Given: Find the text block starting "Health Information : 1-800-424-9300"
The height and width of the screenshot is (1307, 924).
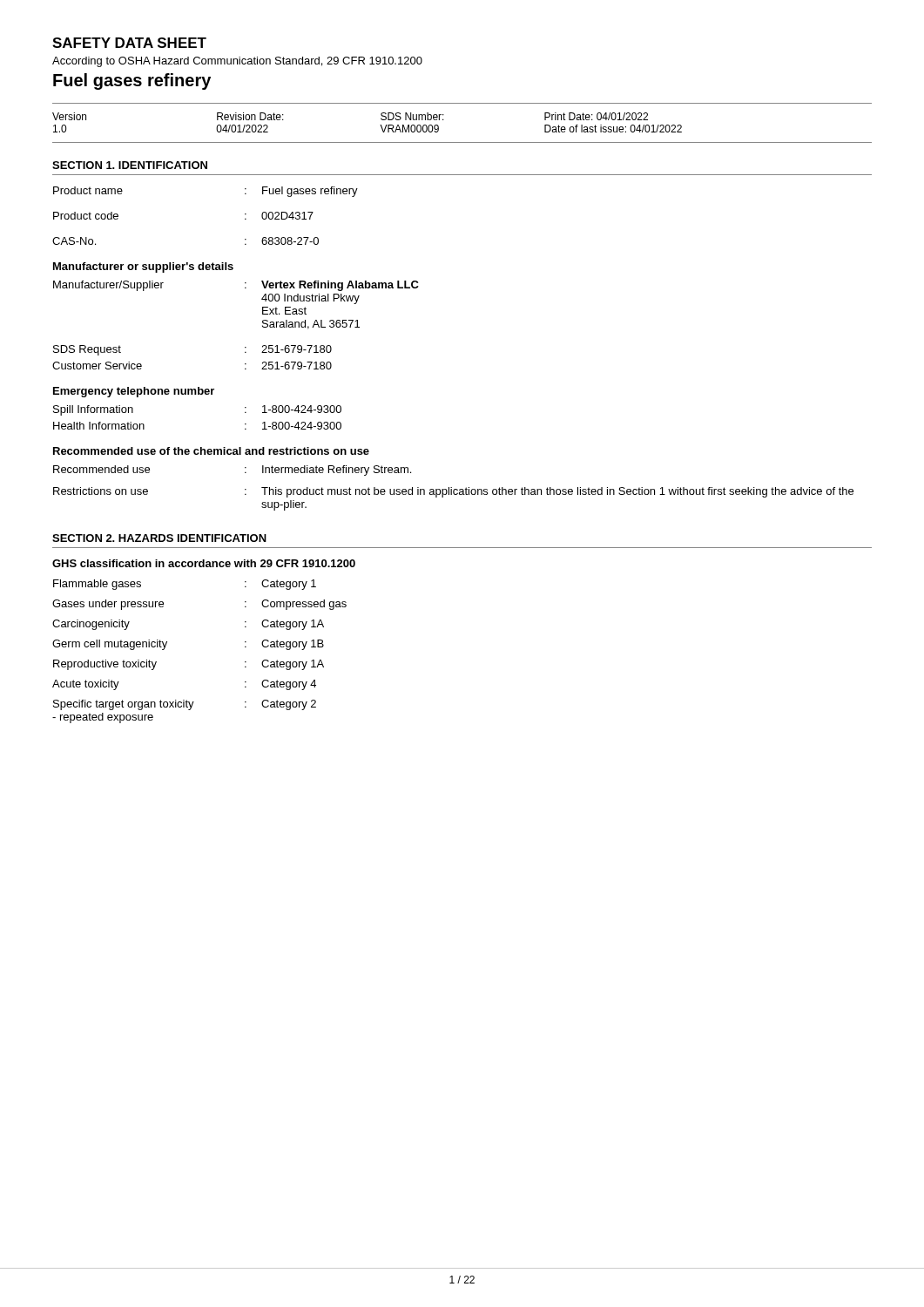Looking at the screenshot, I should [x=94, y=425].
